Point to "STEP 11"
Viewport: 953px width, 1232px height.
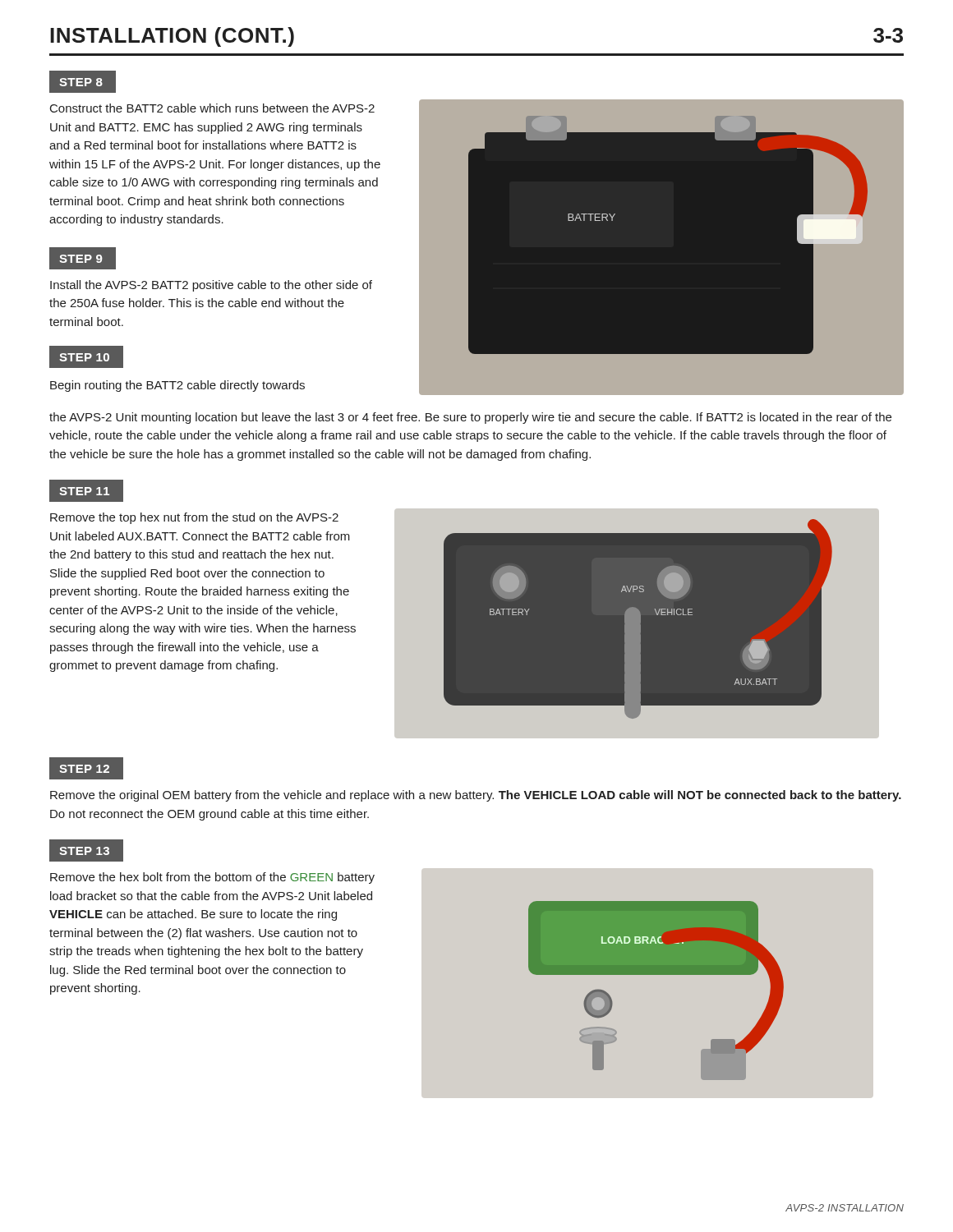[x=86, y=491]
